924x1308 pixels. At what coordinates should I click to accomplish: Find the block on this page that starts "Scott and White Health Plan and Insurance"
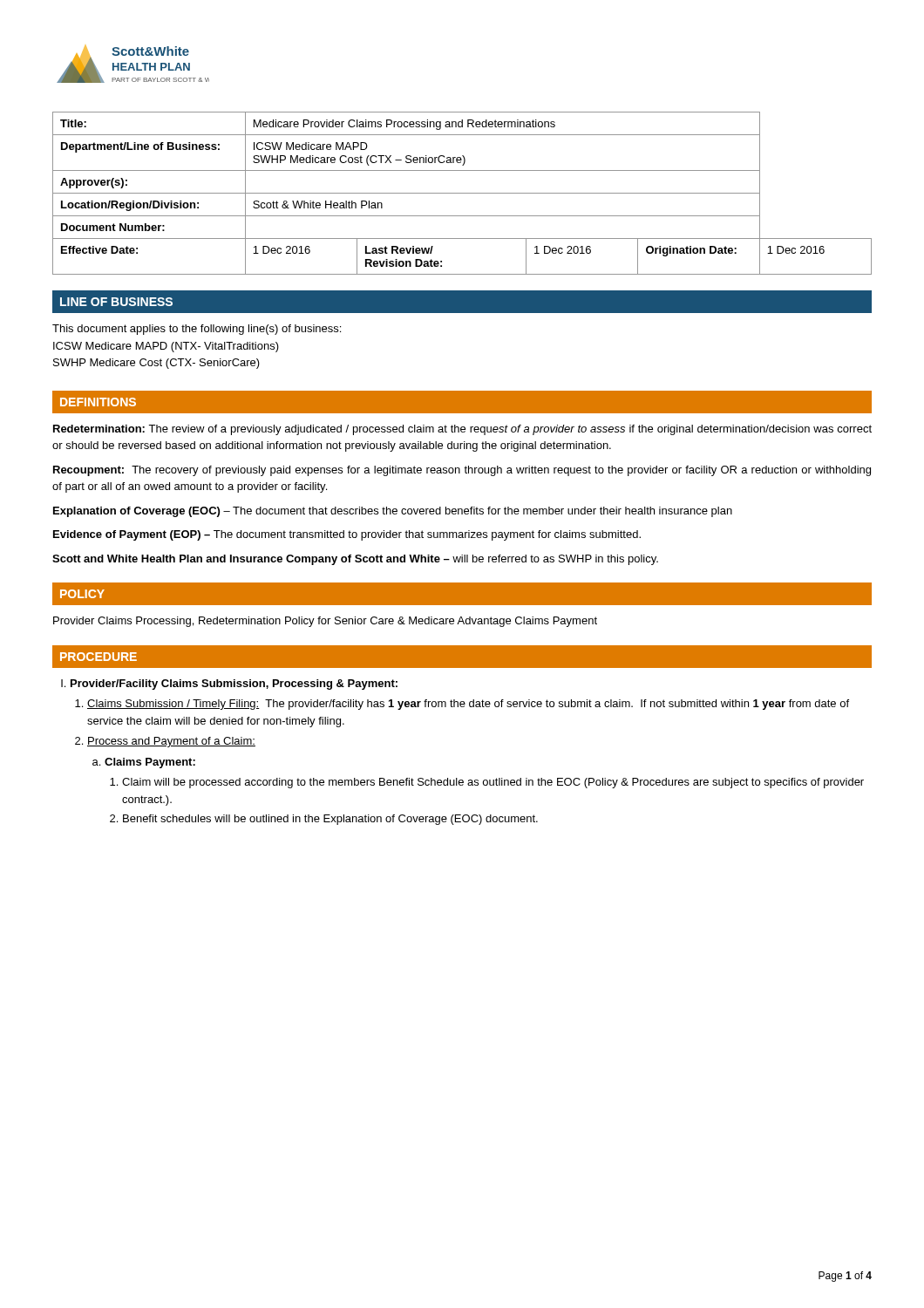pos(356,558)
